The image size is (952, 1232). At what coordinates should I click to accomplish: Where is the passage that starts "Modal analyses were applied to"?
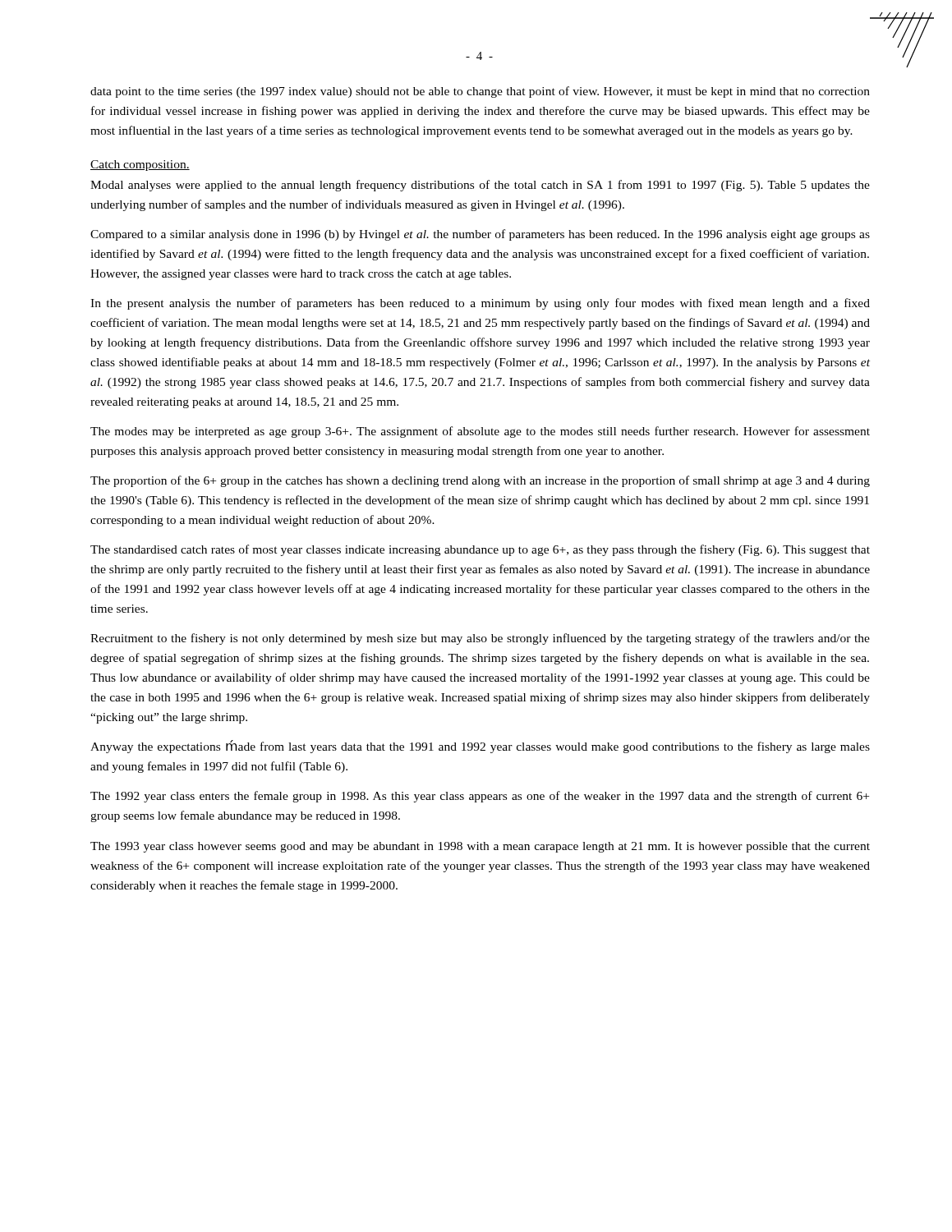480,195
